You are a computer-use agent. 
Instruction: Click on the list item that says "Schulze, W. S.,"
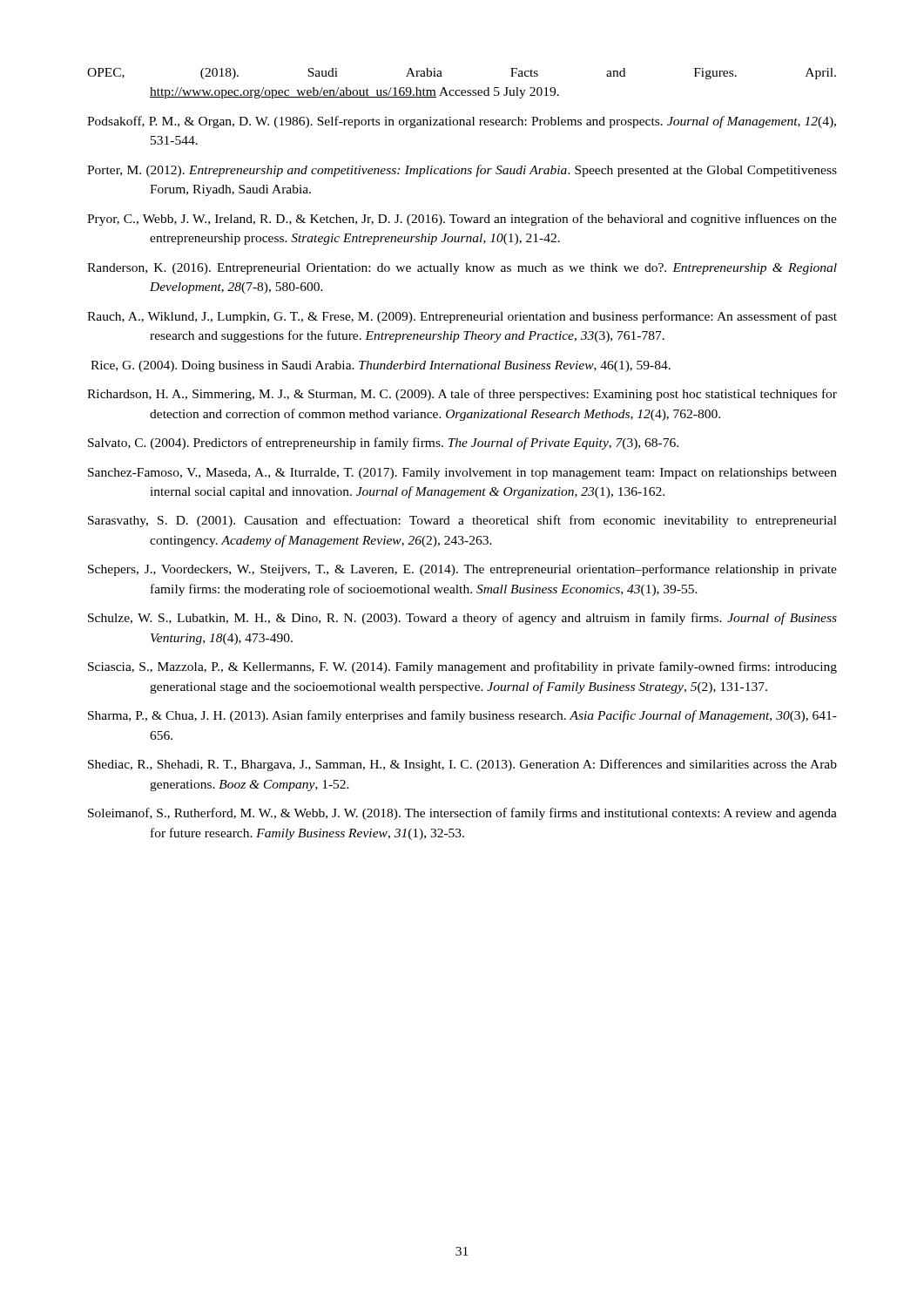[462, 627]
